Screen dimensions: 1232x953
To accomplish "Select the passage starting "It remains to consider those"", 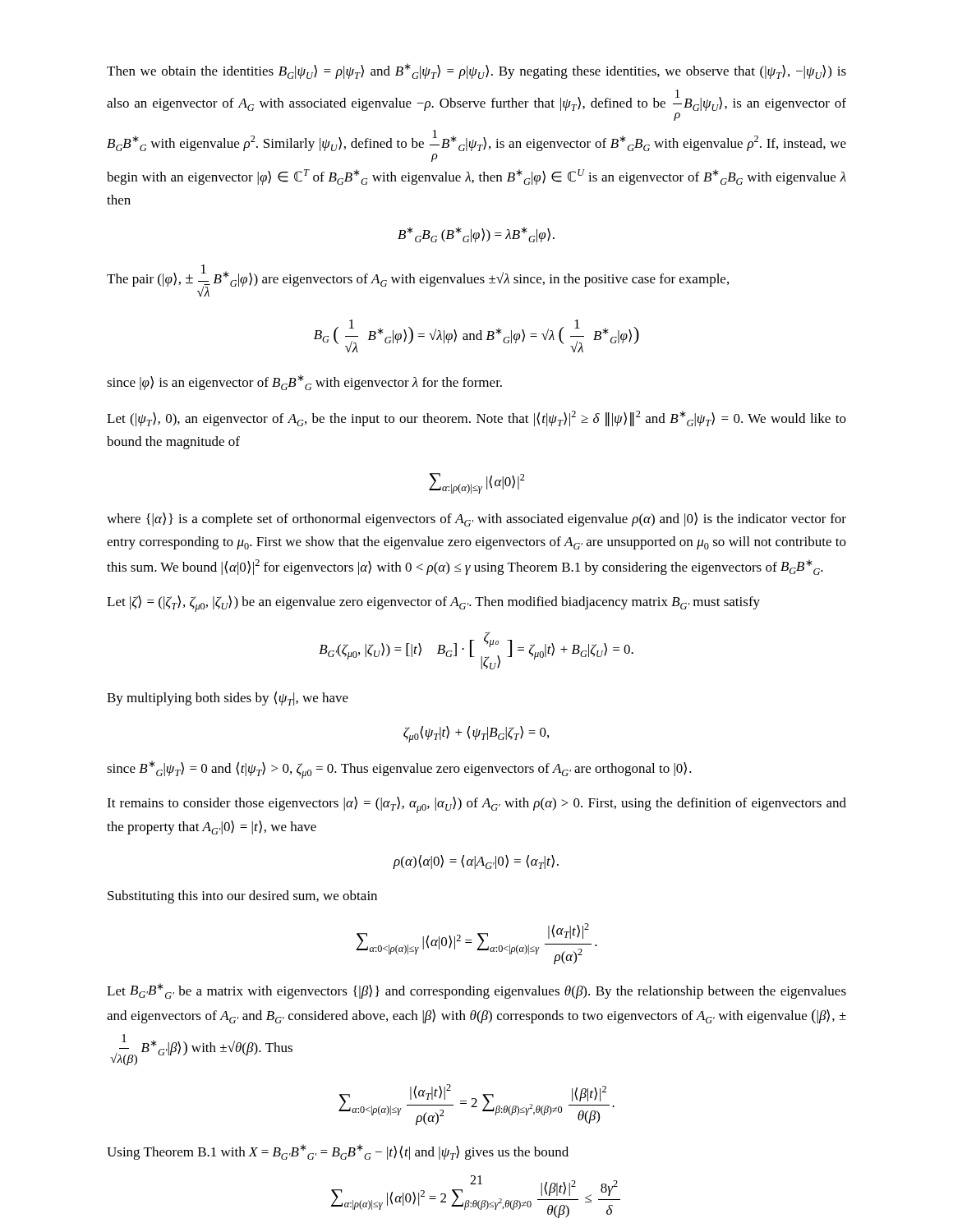I will click(476, 816).
